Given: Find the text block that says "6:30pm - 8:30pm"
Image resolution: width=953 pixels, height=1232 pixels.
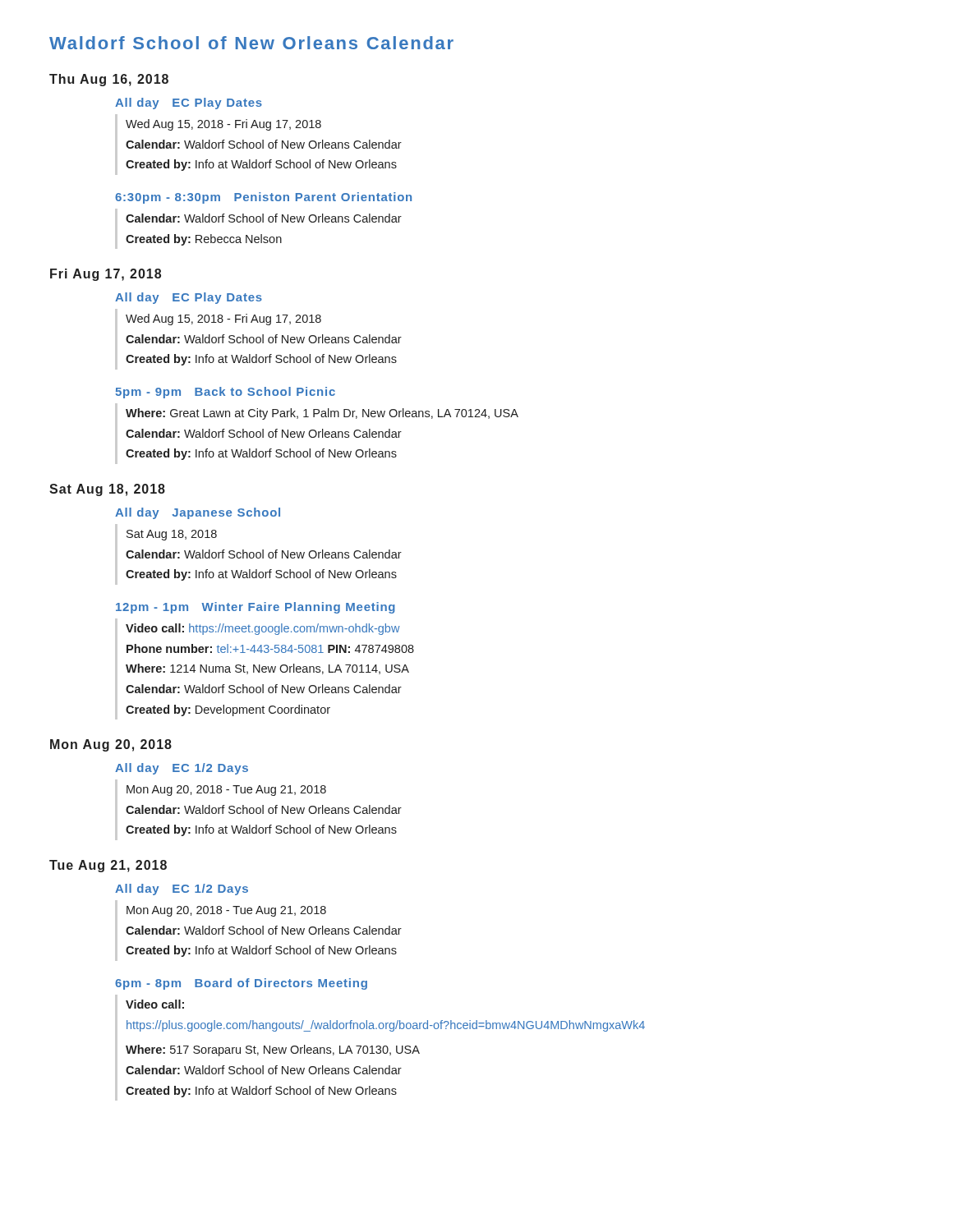Looking at the screenshot, I should 263,198.
